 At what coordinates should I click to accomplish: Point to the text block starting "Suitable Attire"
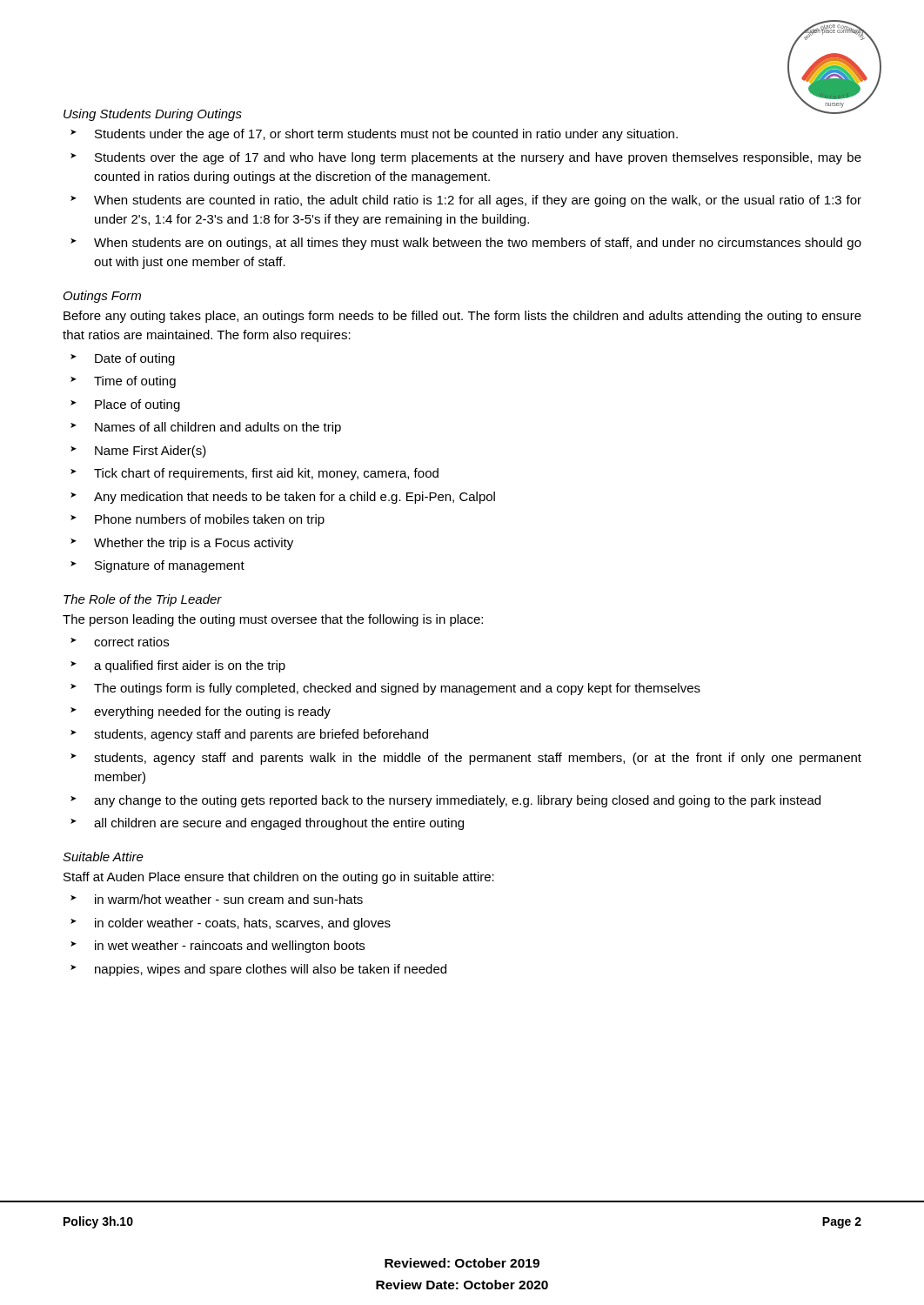[103, 856]
